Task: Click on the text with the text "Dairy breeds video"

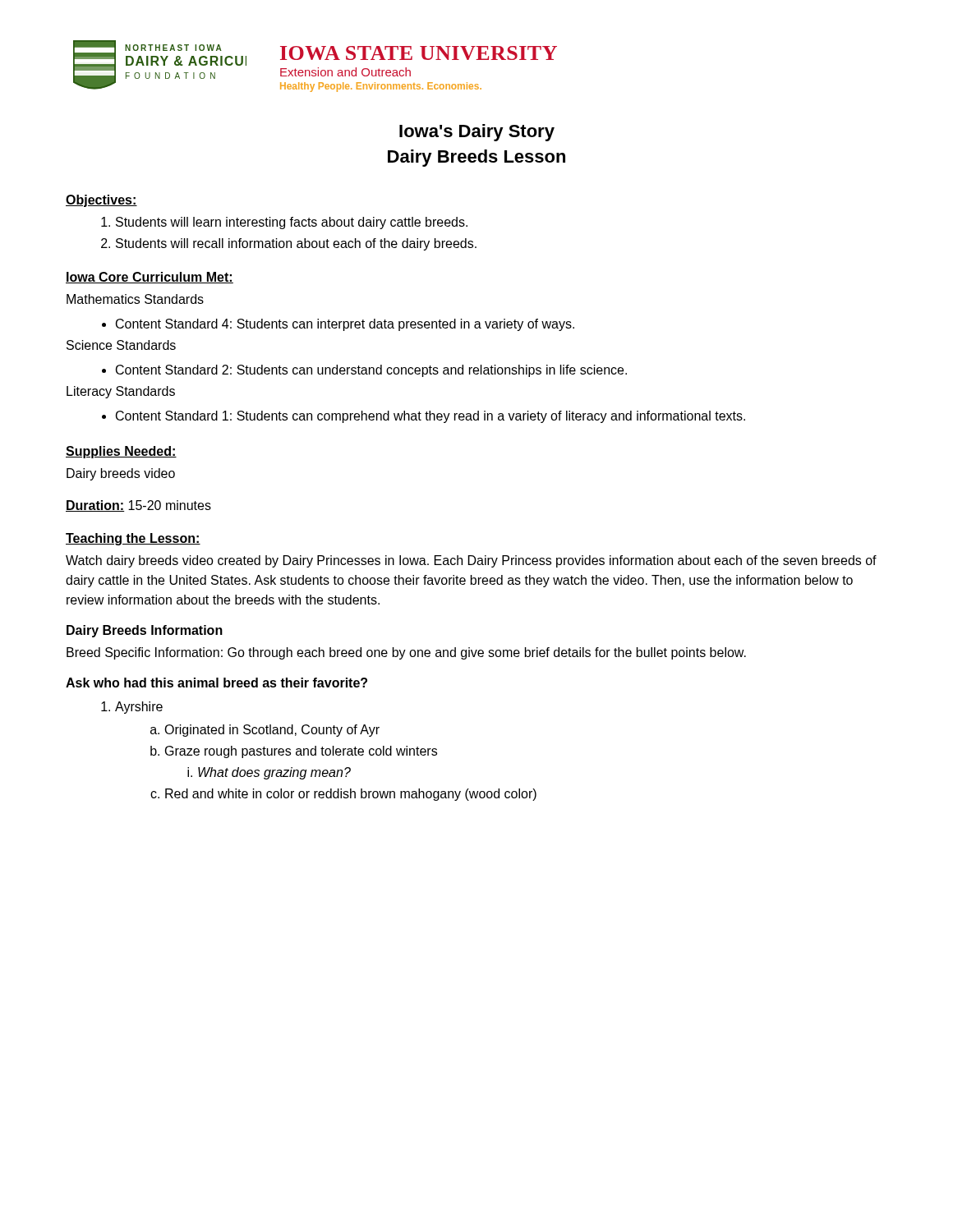Action: (x=121, y=473)
